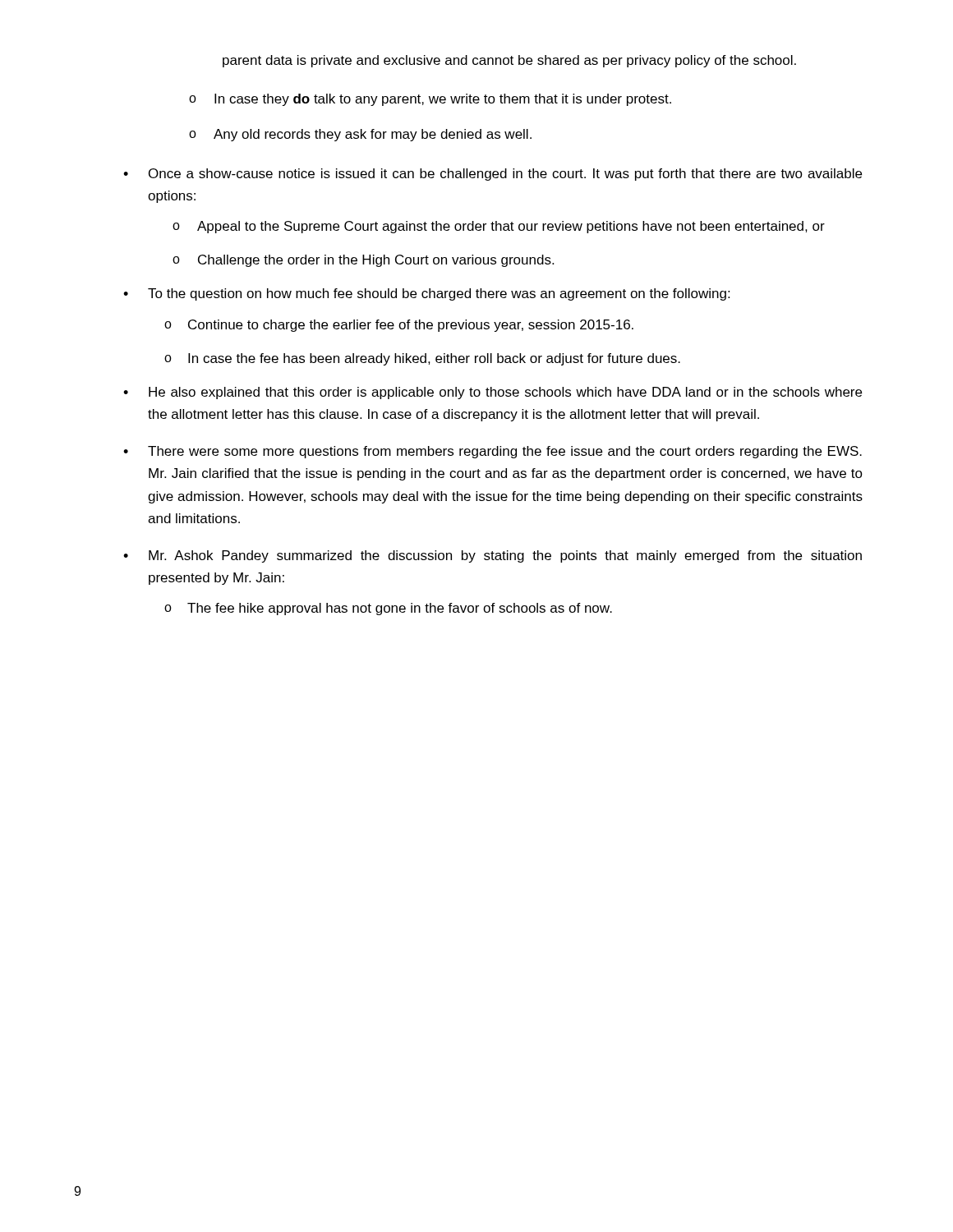Image resolution: width=953 pixels, height=1232 pixels.
Task: Locate the block of text that opens with "o Any old records they ask for"
Action: coord(526,135)
